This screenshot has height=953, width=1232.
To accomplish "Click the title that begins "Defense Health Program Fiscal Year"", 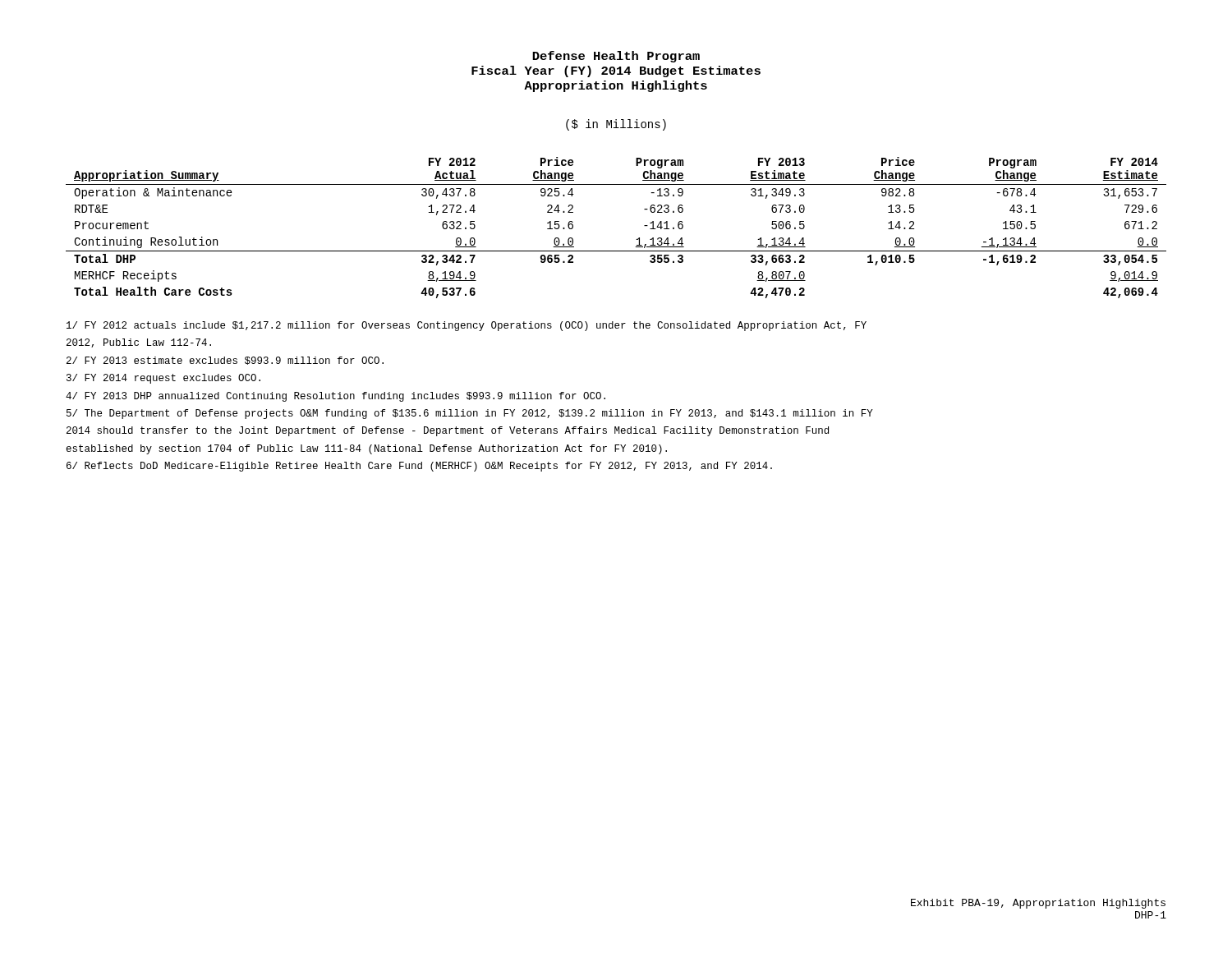I will (616, 71).
